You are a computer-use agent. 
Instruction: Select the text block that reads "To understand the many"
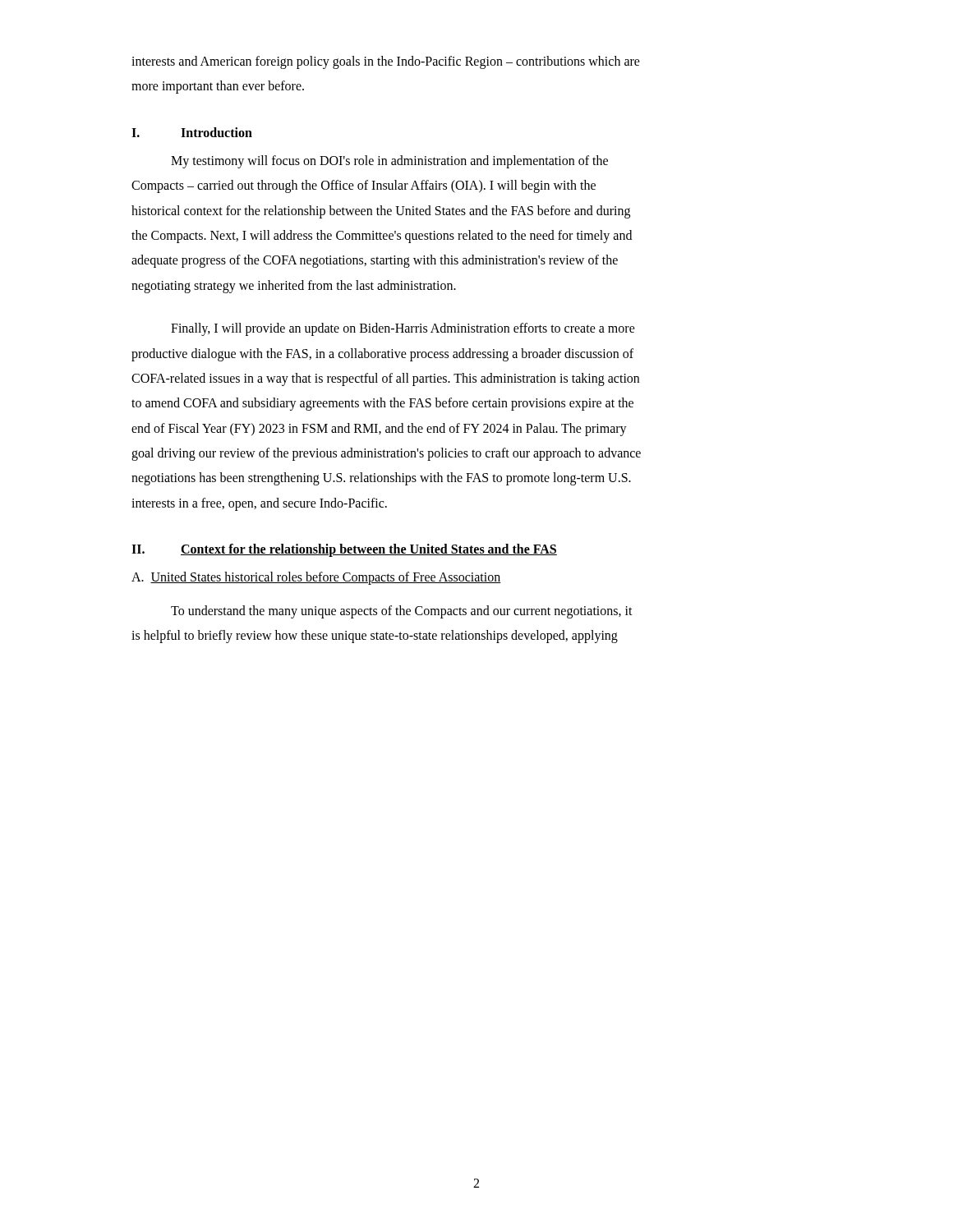point(476,623)
